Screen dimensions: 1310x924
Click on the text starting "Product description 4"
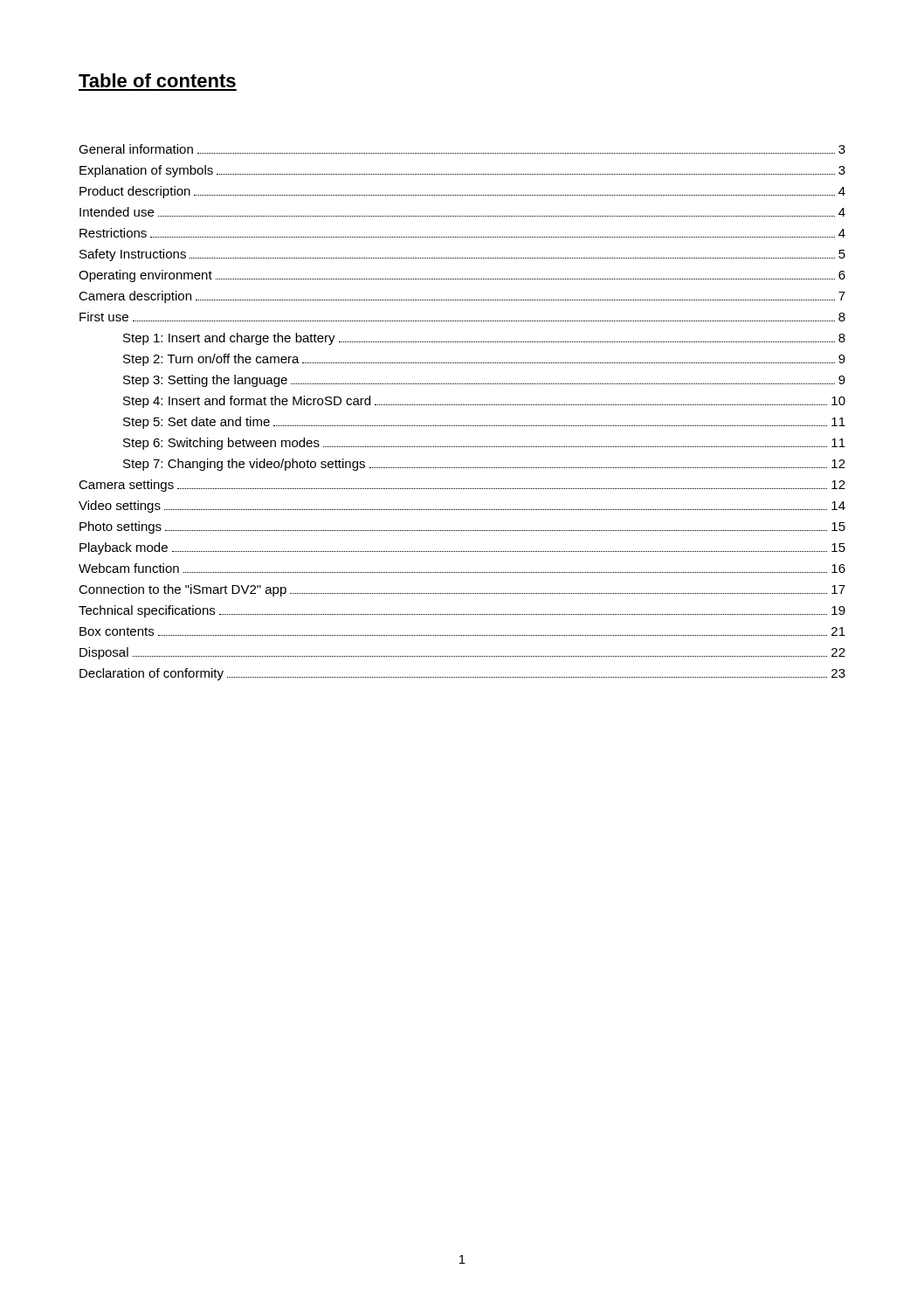462,191
